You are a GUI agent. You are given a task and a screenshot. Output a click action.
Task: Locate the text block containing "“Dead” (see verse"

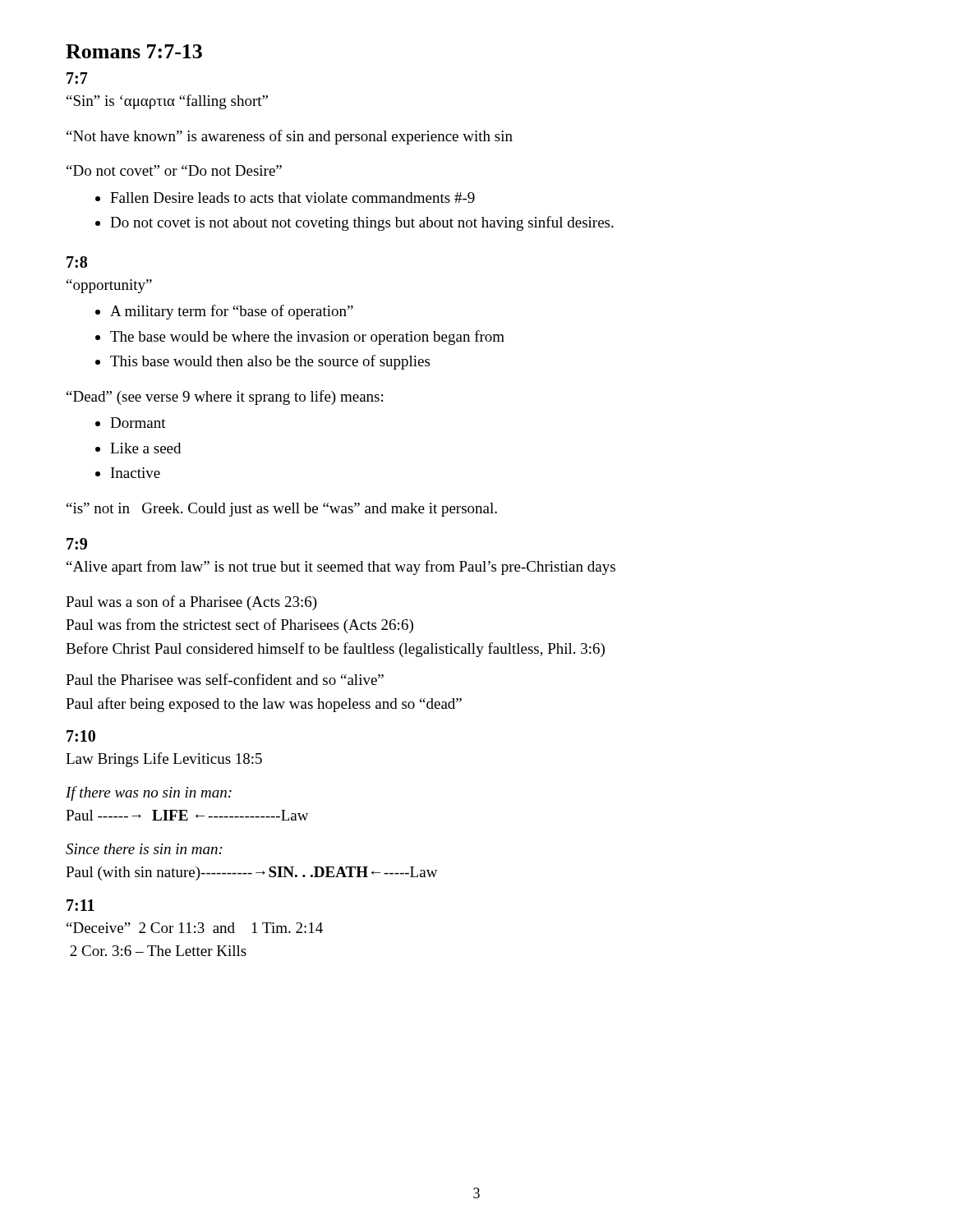click(x=225, y=396)
